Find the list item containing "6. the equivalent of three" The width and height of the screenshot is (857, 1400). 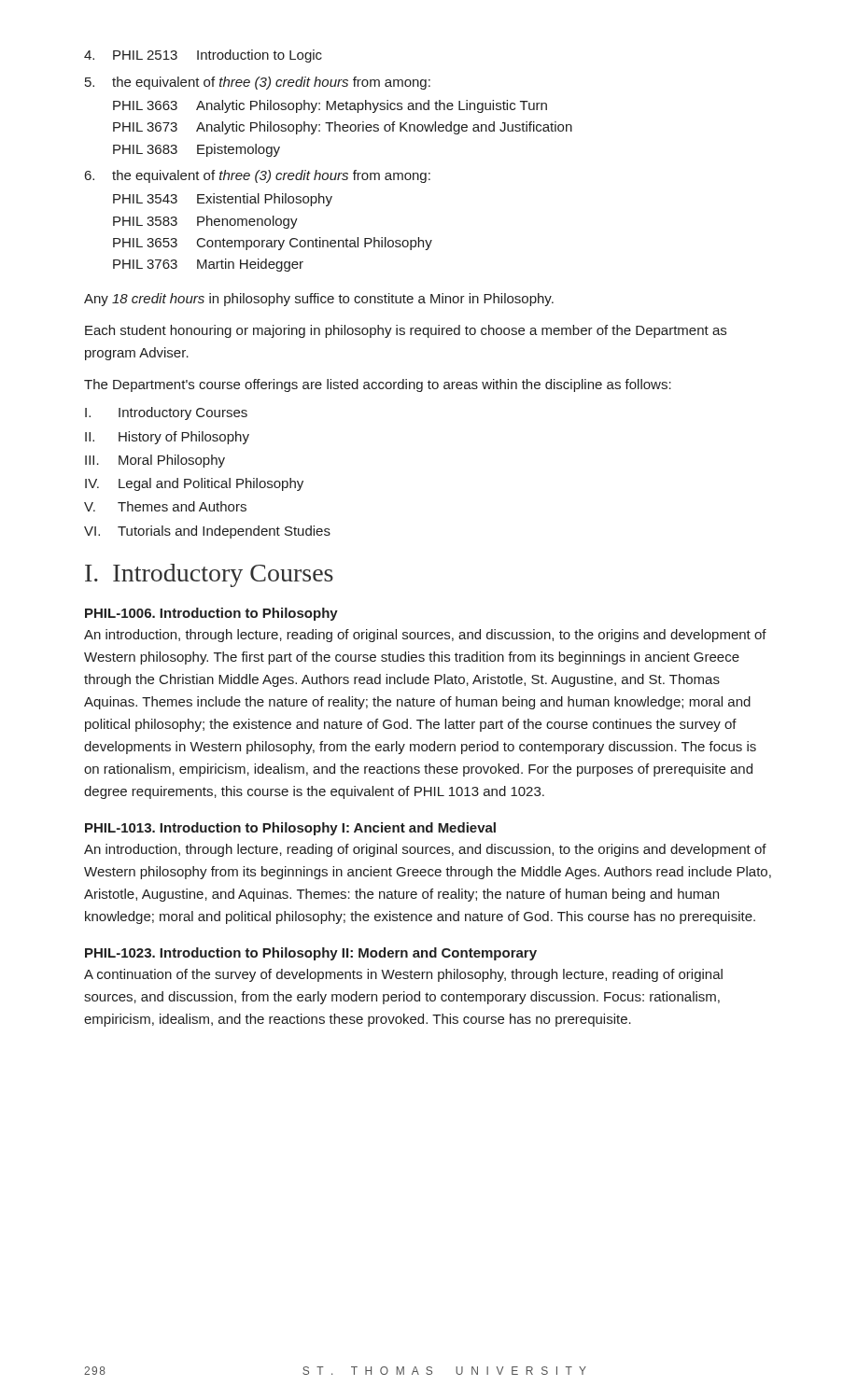click(x=258, y=176)
